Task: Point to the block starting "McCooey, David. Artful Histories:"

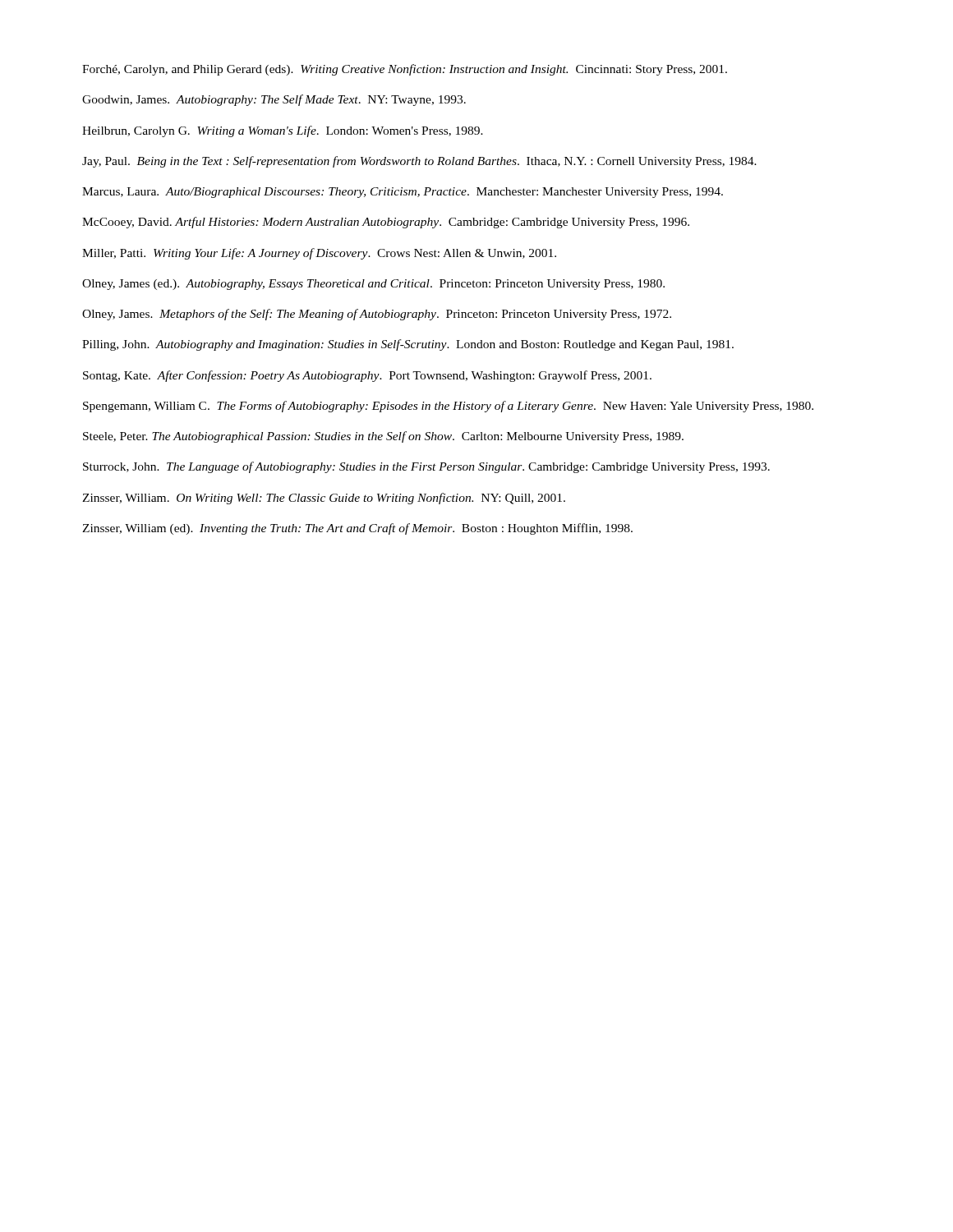Action: tap(386, 222)
